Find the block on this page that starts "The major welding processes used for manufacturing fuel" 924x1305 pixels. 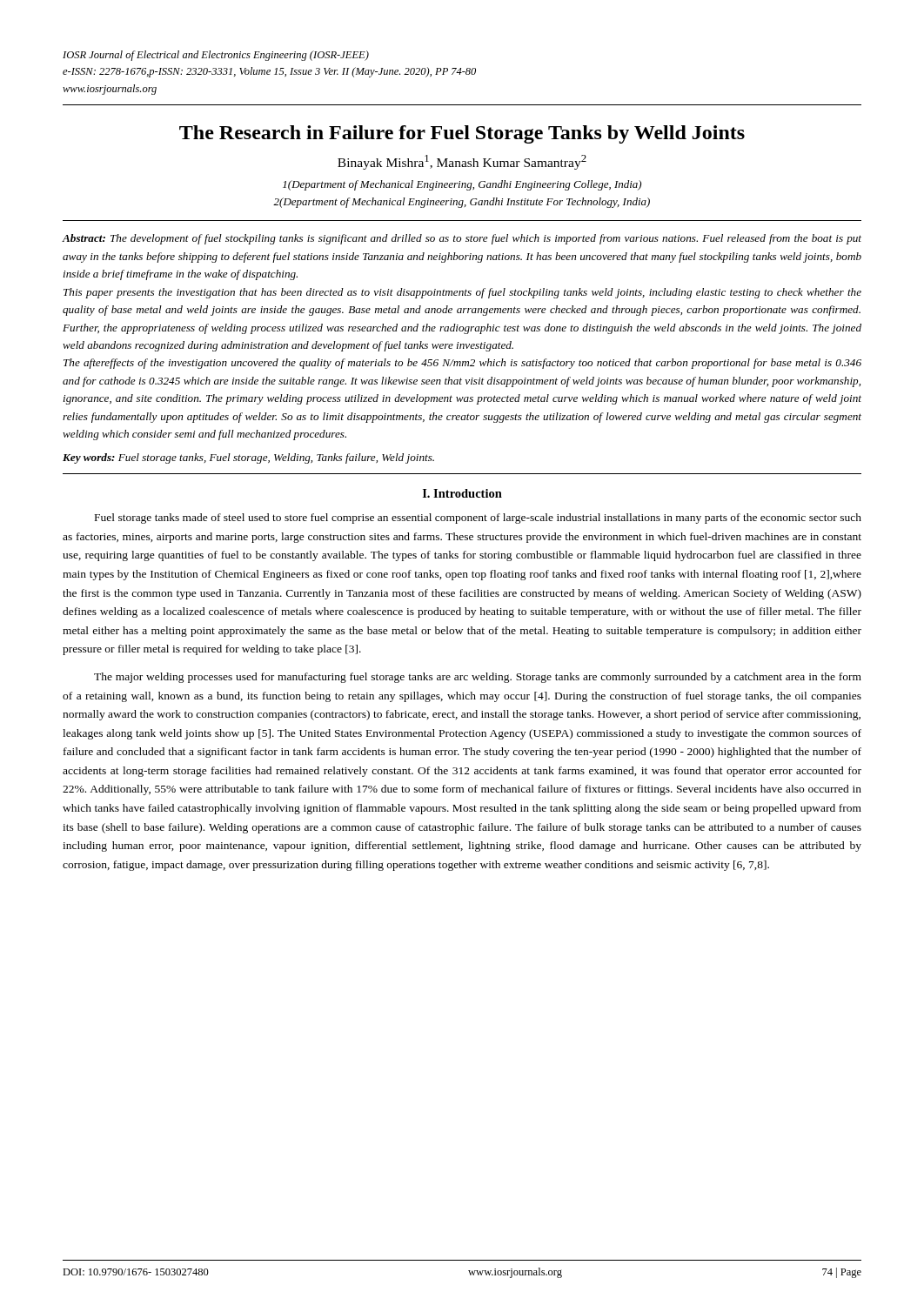[x=462, y=770]
